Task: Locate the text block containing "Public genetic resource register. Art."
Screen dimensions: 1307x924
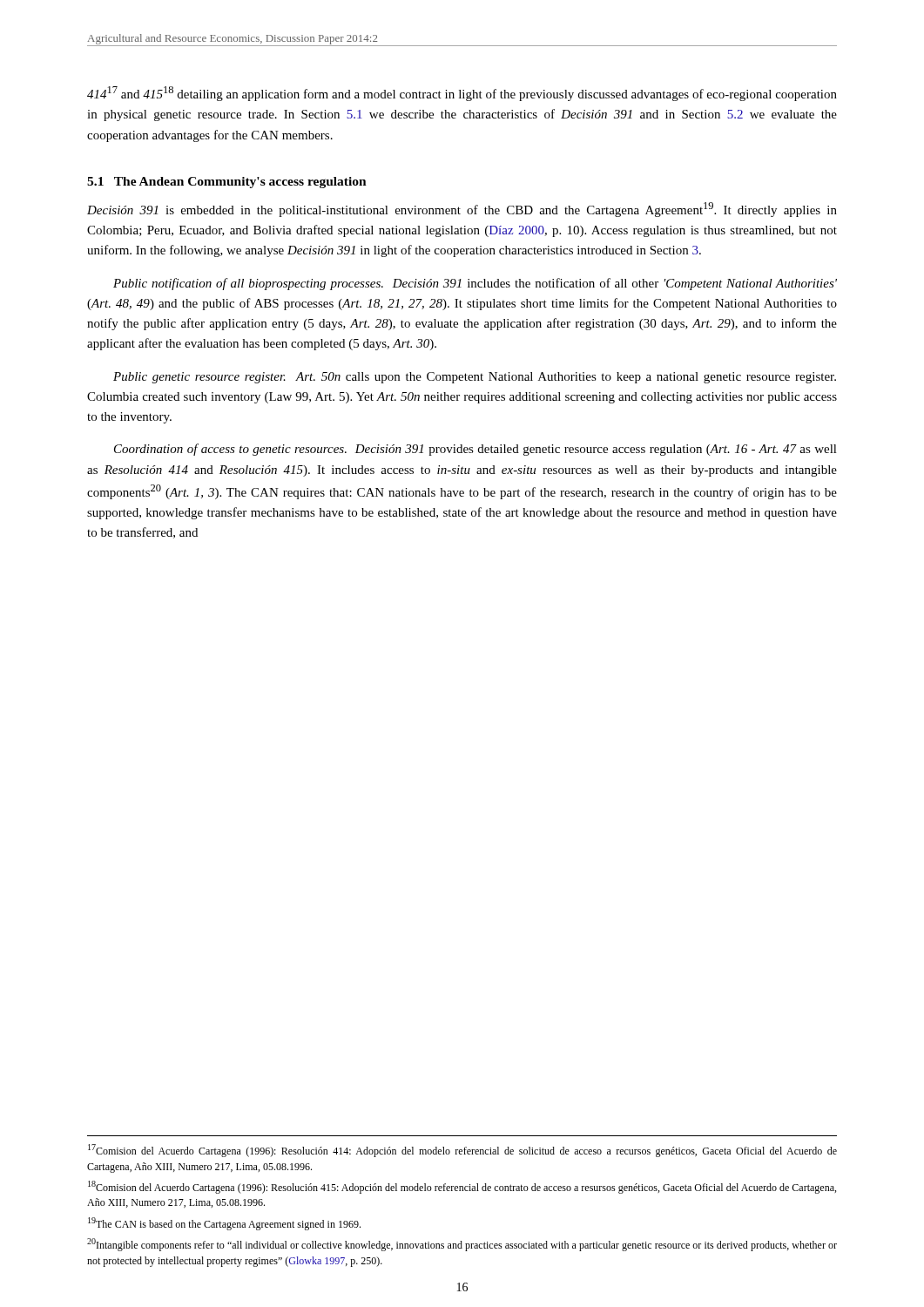Action: pos(462,397)
